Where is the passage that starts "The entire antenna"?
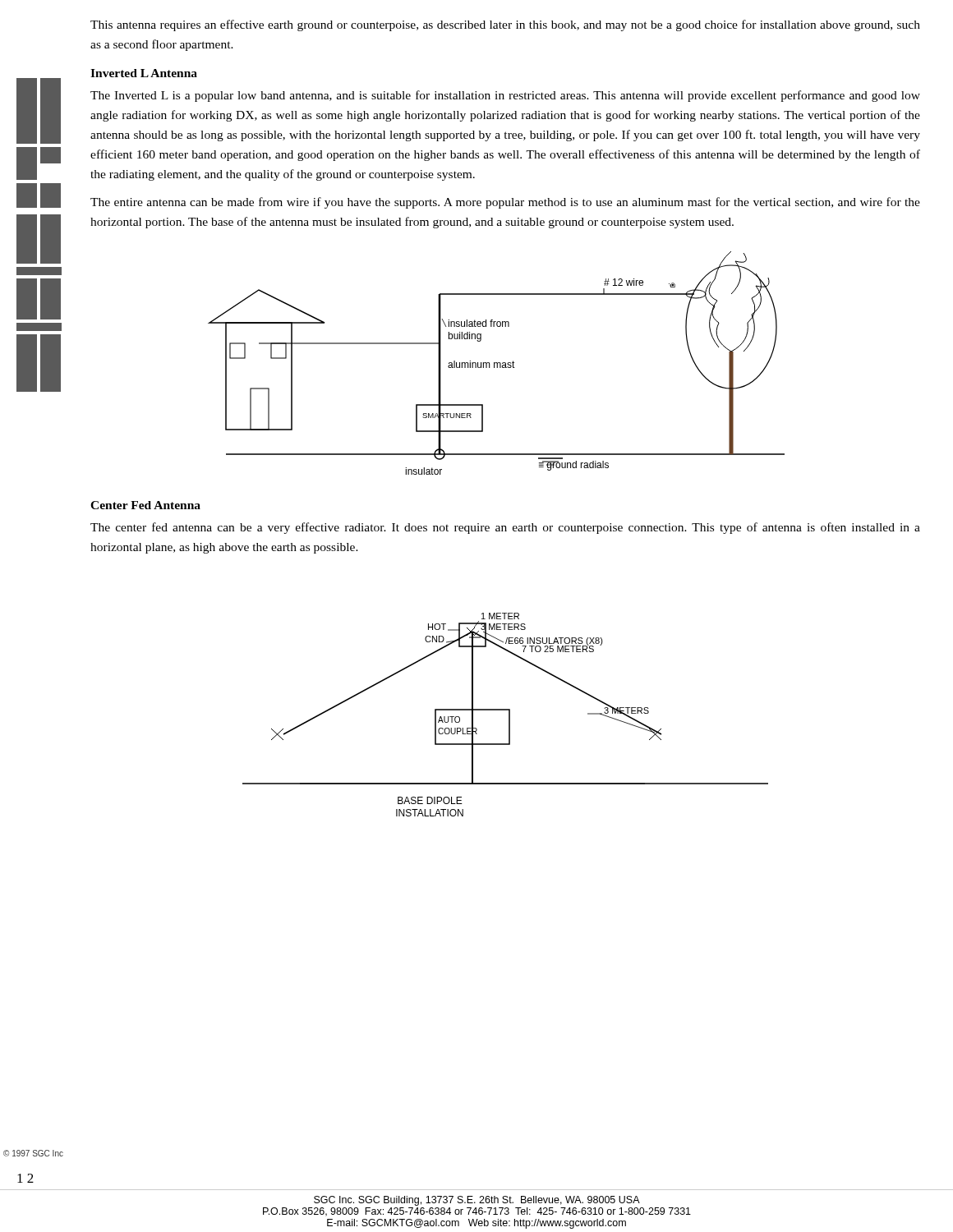Image resolution: width=953 pixels, height=1232 pixels. tap(505, 212)
